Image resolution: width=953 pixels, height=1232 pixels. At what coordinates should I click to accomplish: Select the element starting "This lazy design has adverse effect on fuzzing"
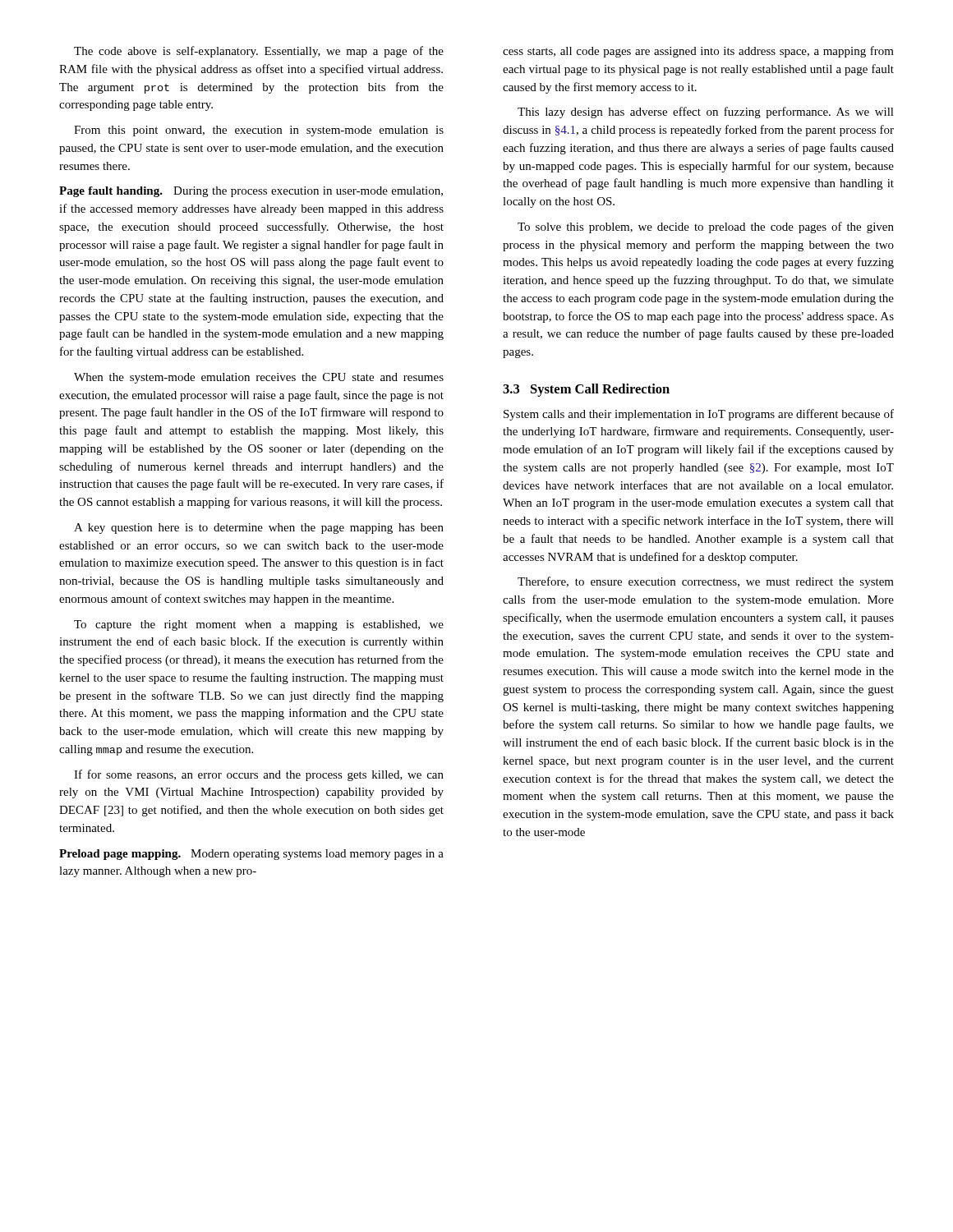tap(698, 157)
